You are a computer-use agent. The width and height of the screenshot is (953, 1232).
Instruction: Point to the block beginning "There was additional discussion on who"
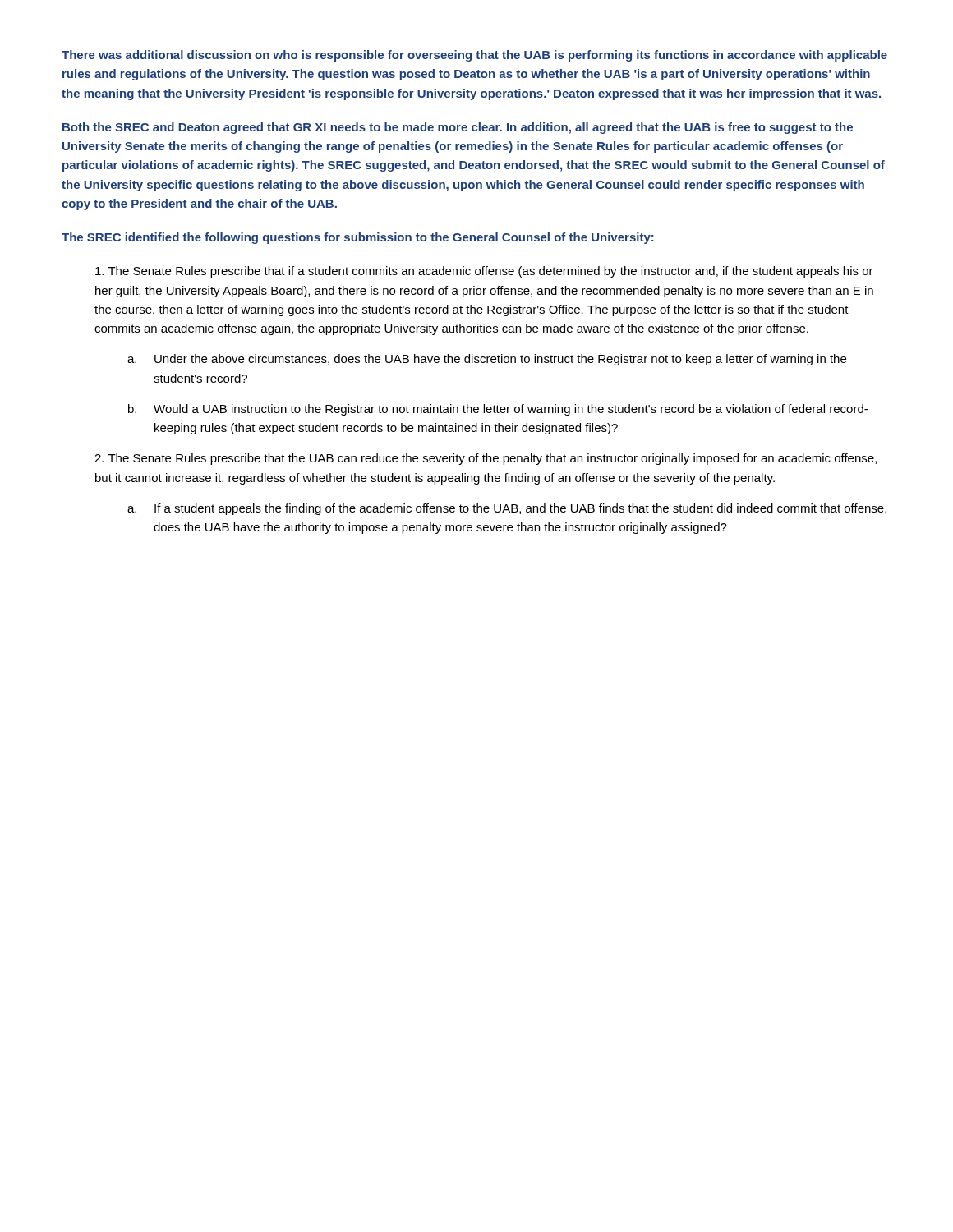475,74
